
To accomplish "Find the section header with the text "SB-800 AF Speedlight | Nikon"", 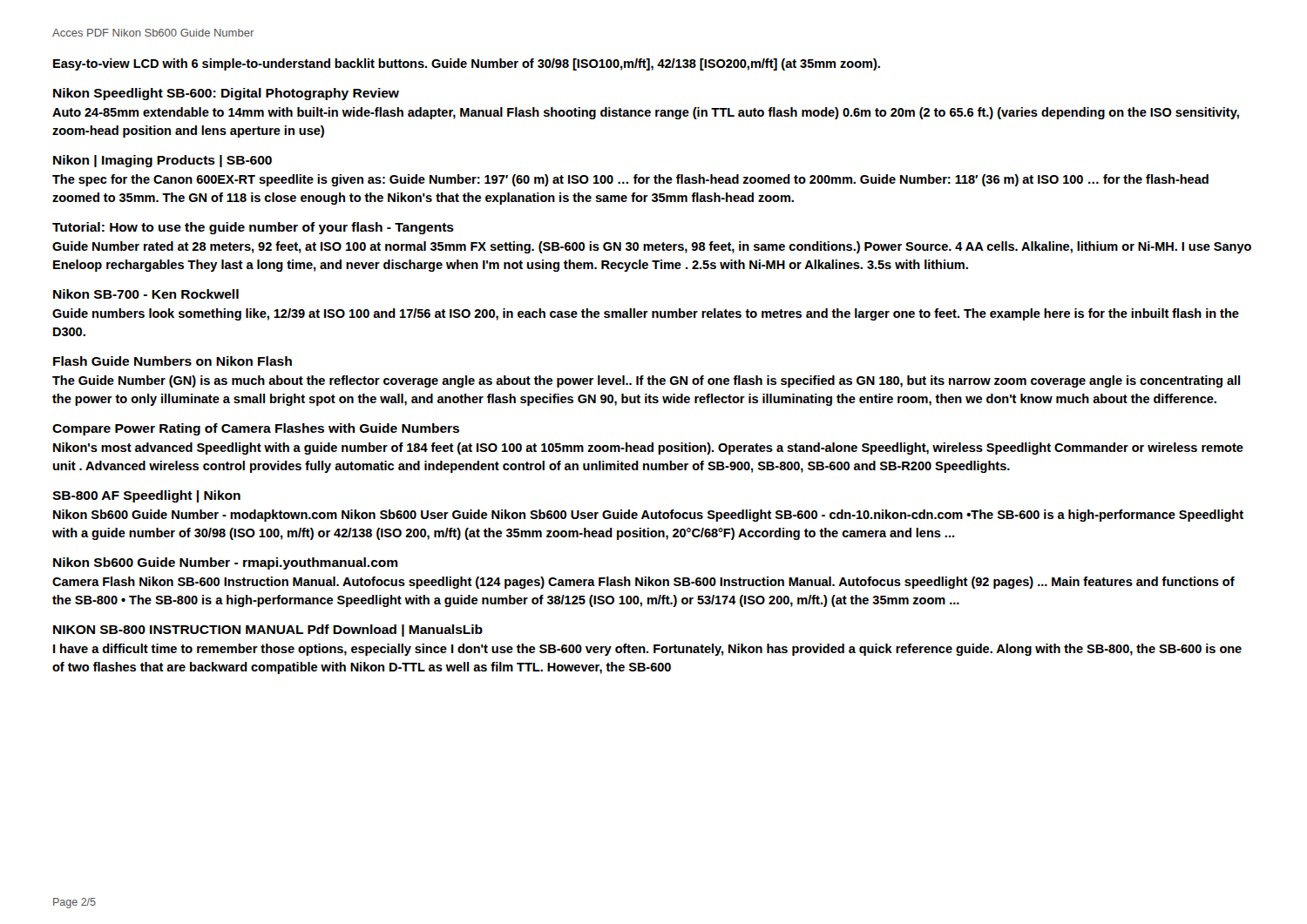I will (x=147, y=495).
